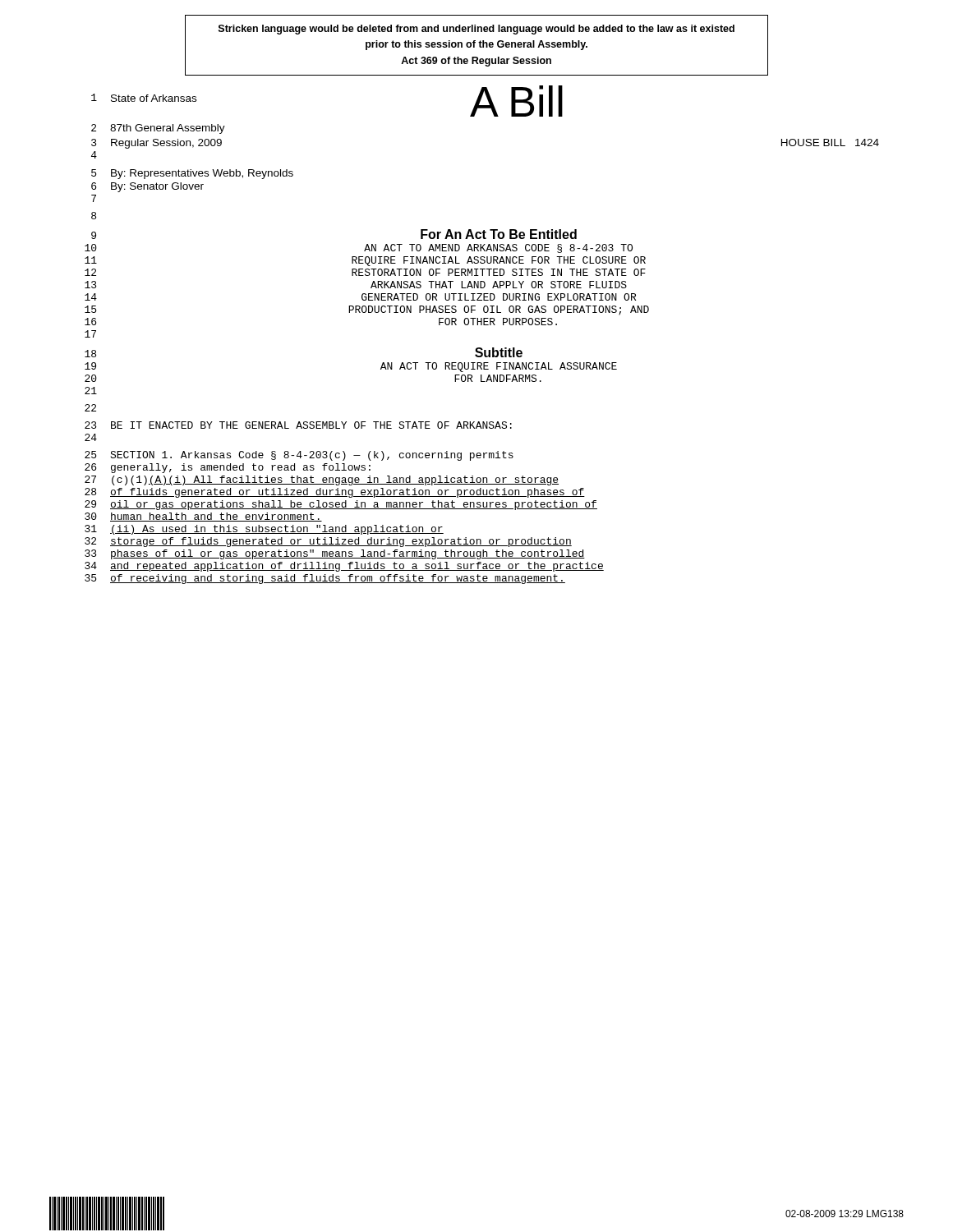Select the text block that reads "11 REQUIRE FINANCIAL ASSURANCE FOR"

coord(476,261)
